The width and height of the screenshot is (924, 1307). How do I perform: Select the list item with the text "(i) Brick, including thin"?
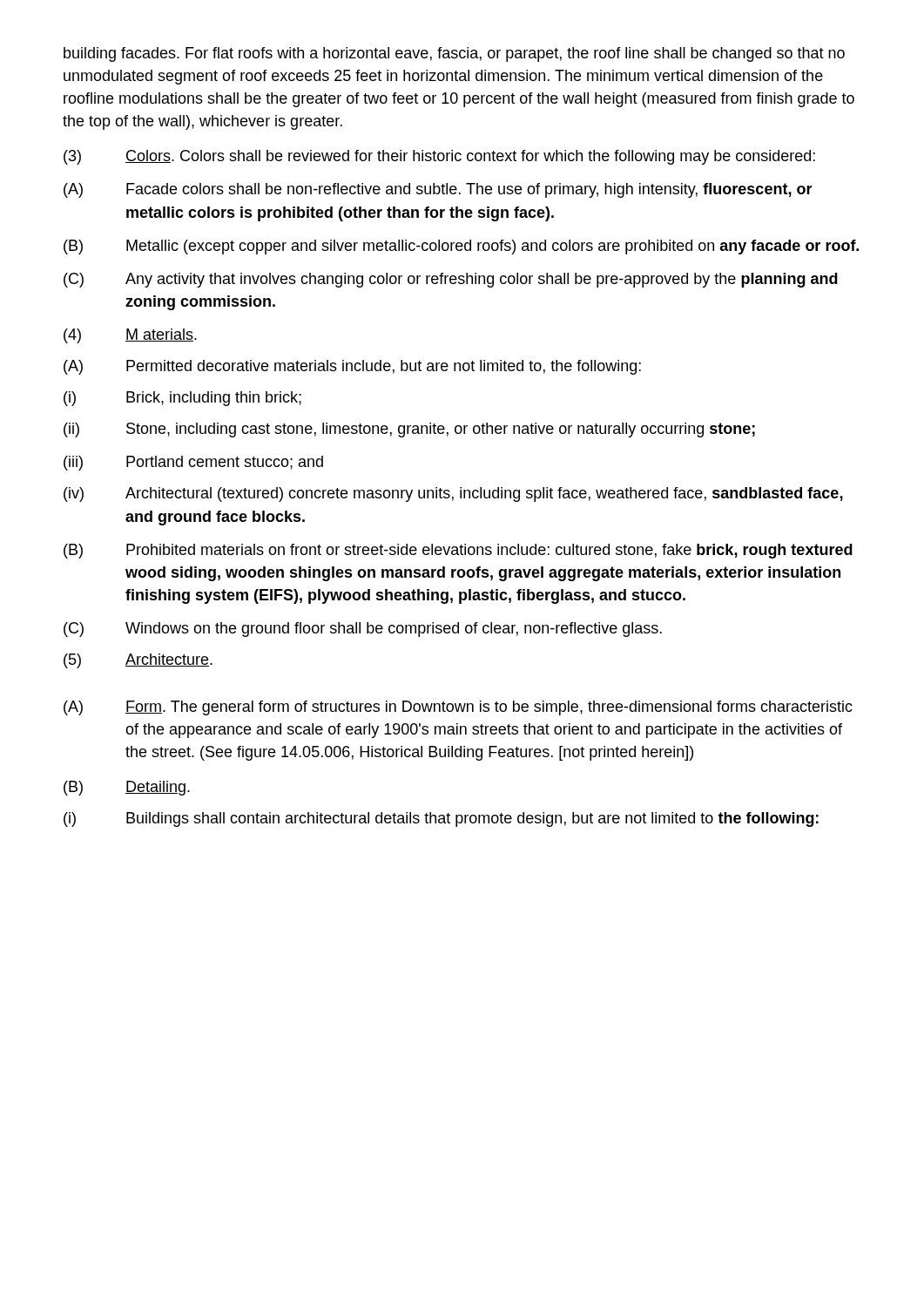(182, 399)
